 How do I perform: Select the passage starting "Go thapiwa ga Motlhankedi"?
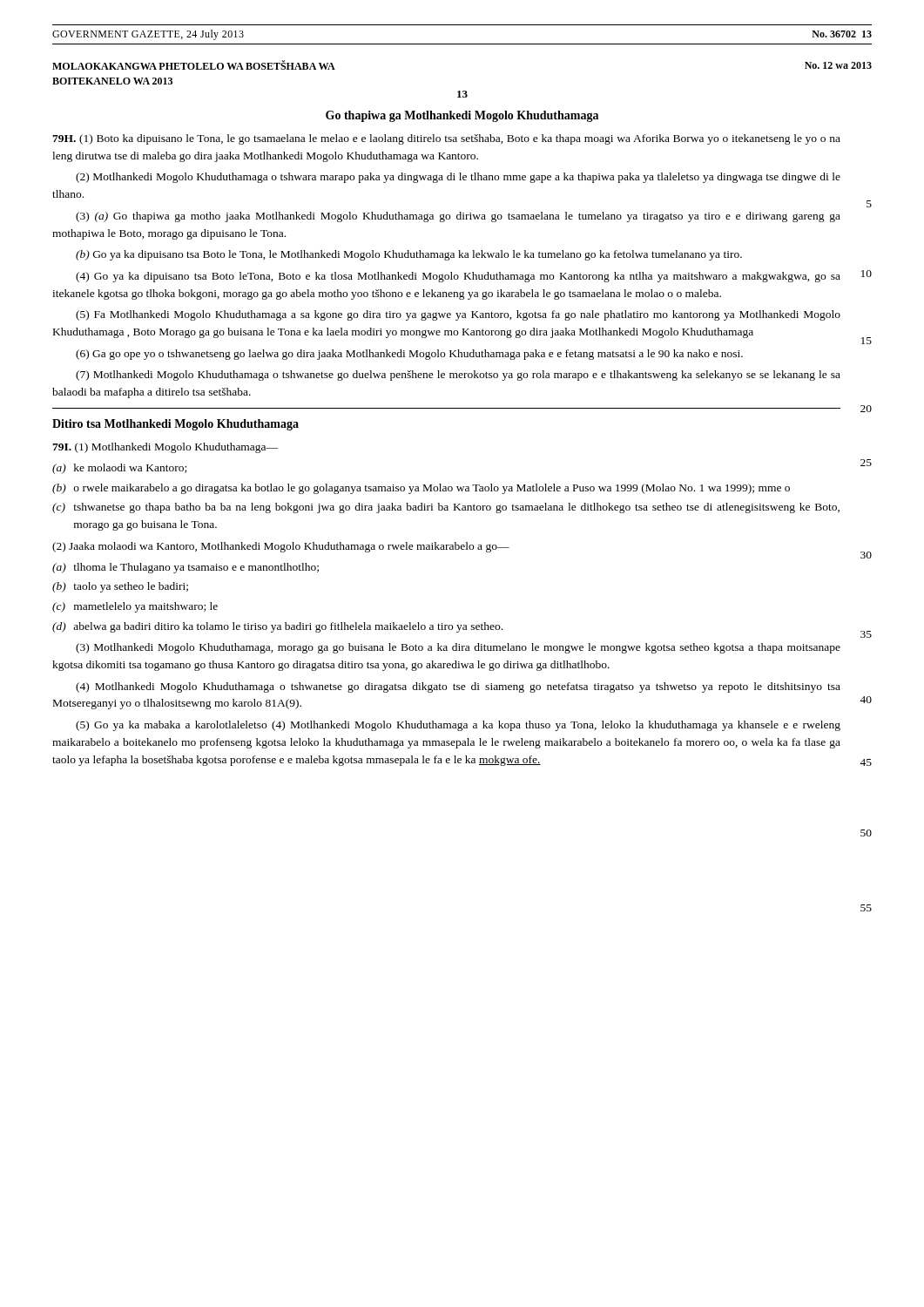coord(462,115)
